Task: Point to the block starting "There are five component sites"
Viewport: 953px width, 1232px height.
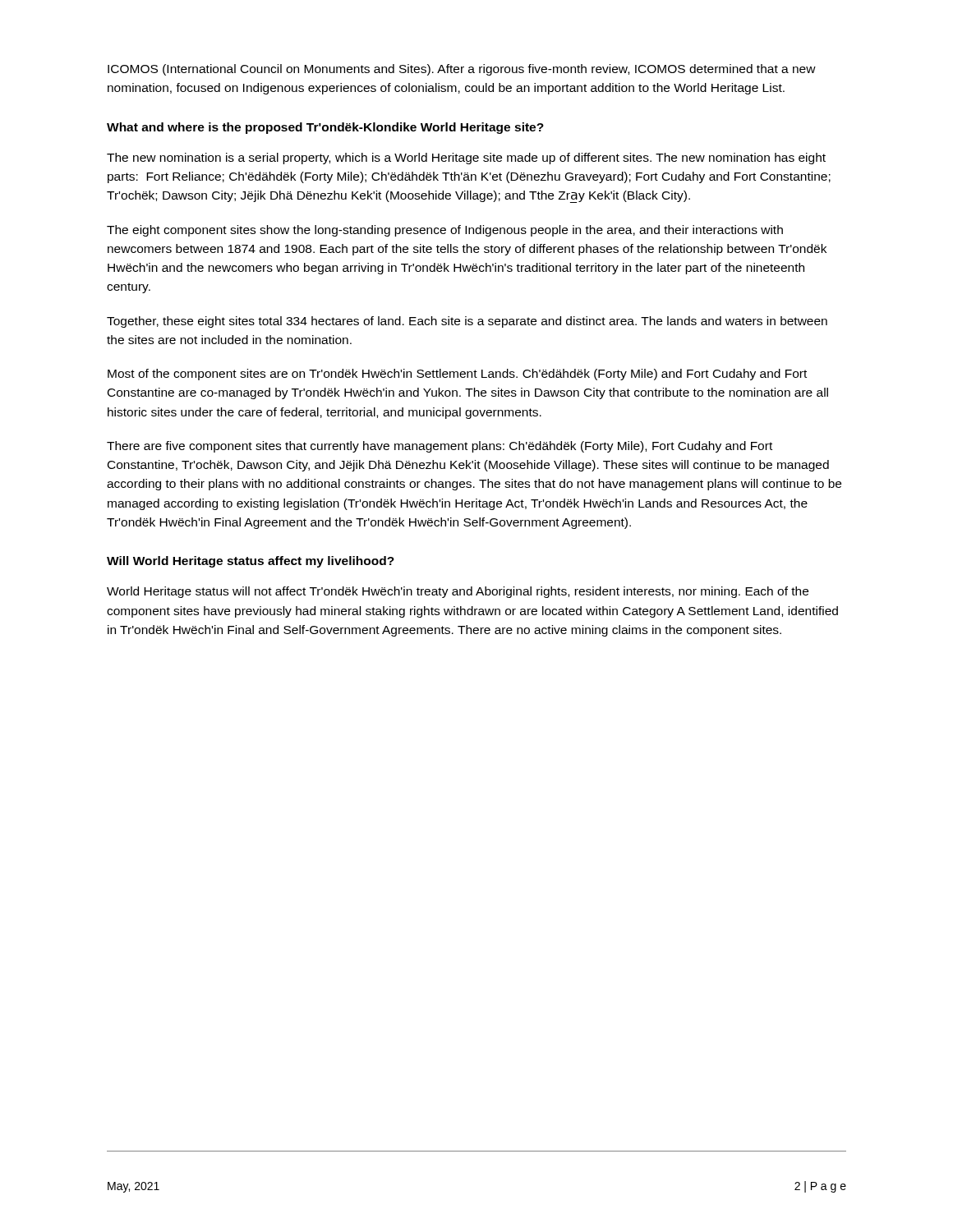Action: pyautogui.click(x=474, y=484)
